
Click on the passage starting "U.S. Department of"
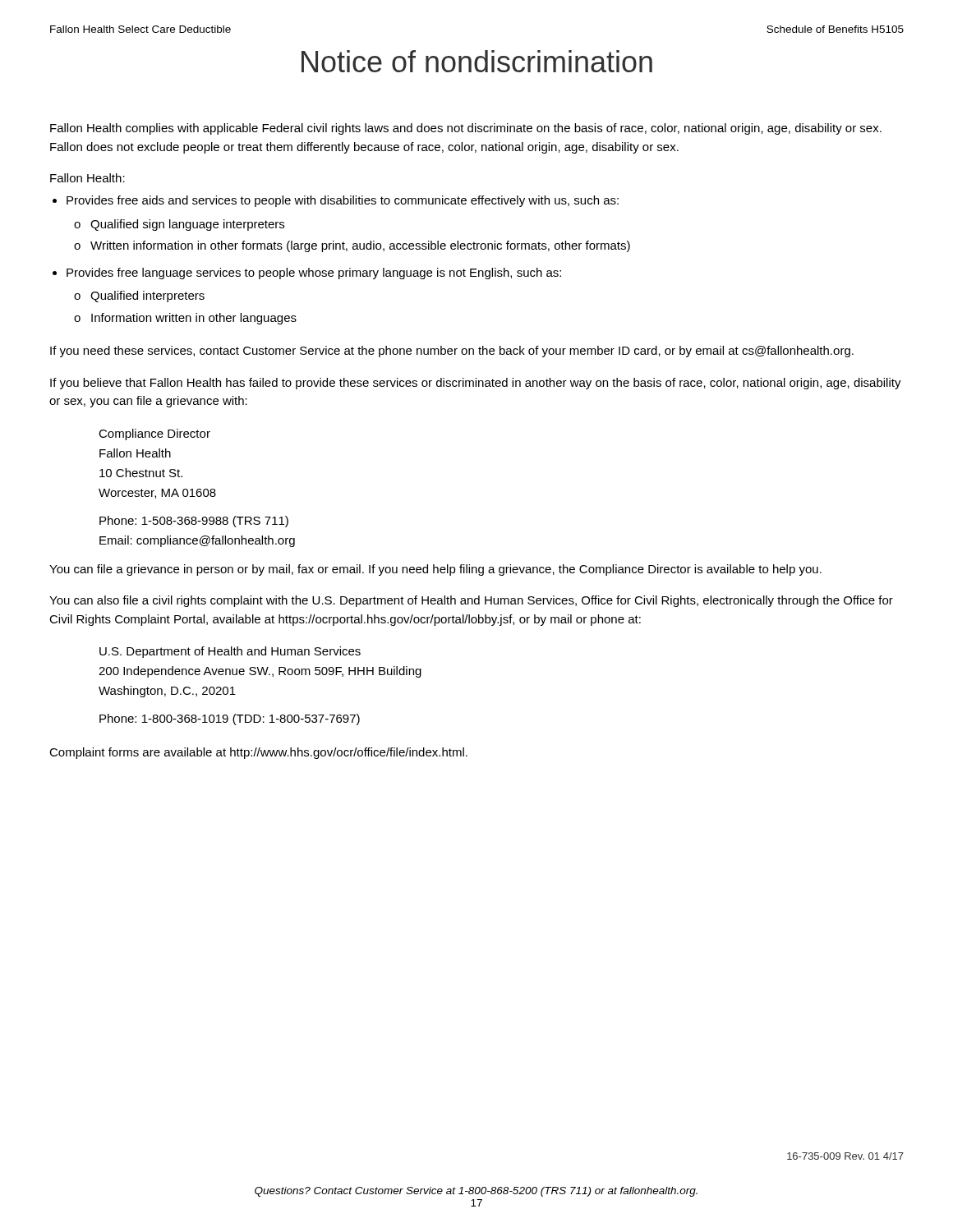pos(230,652)
